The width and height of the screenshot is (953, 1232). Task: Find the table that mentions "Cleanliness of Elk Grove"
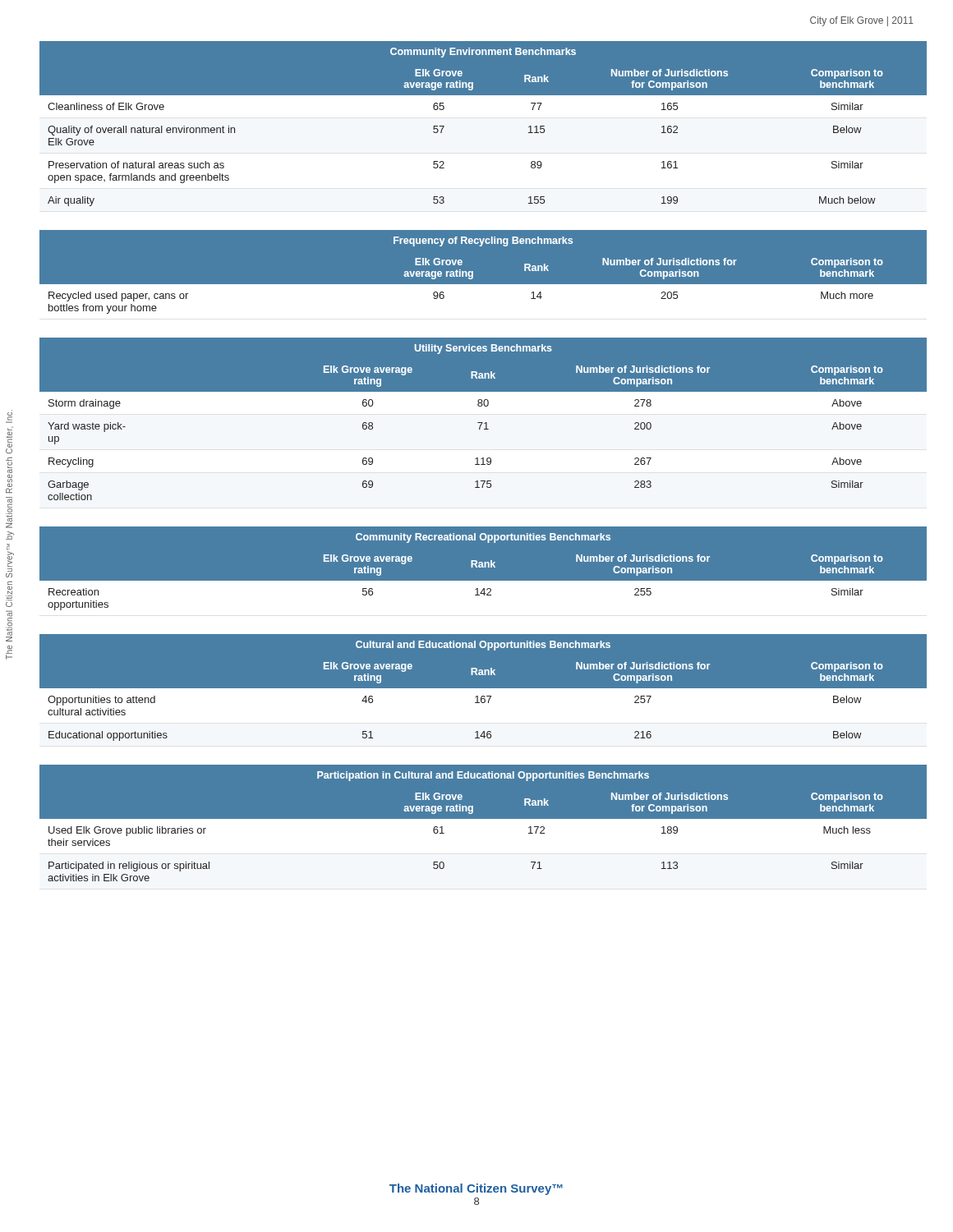[x=483, y=126]
